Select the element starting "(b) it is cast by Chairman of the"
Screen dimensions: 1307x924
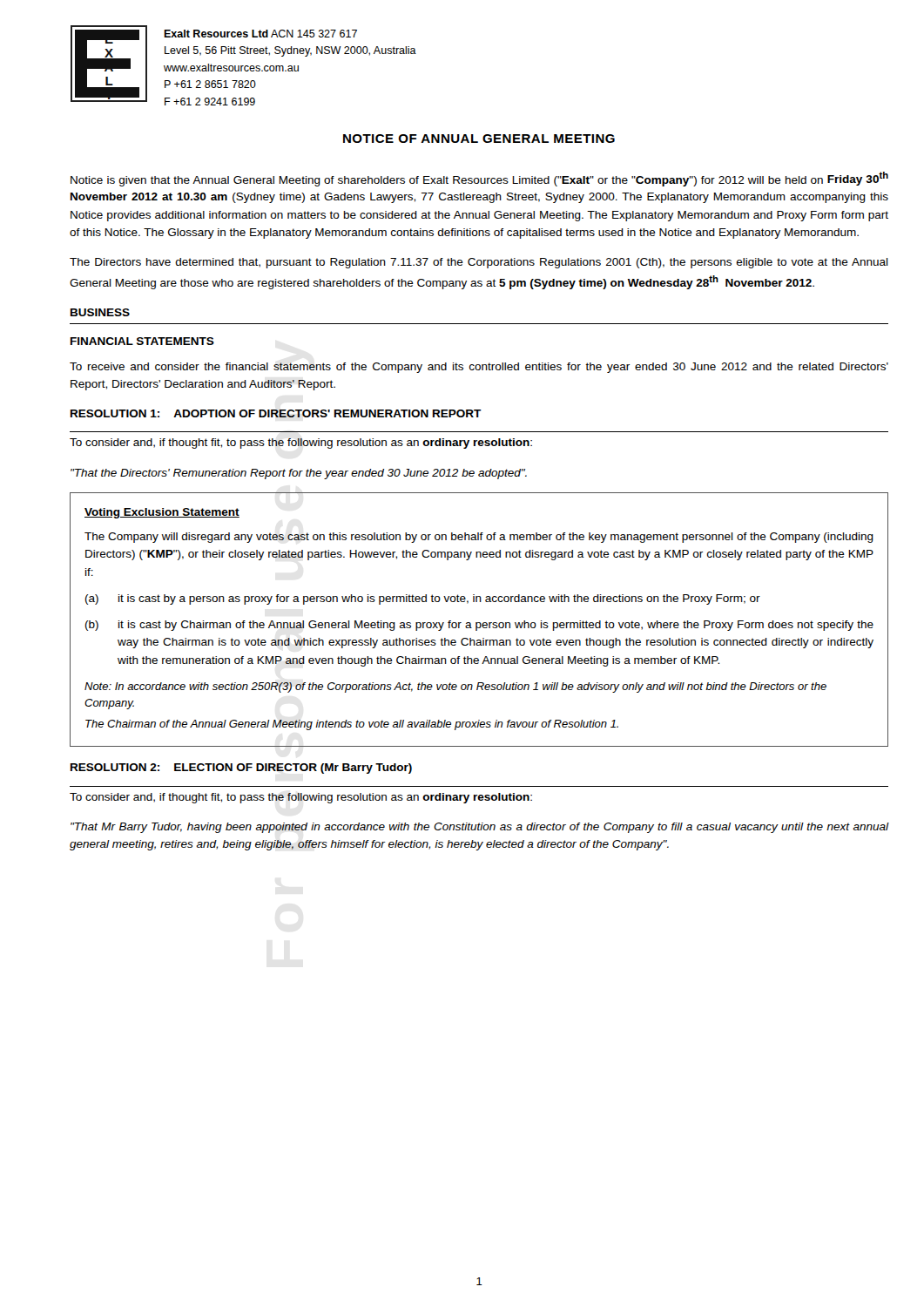(x=479, y=642)
